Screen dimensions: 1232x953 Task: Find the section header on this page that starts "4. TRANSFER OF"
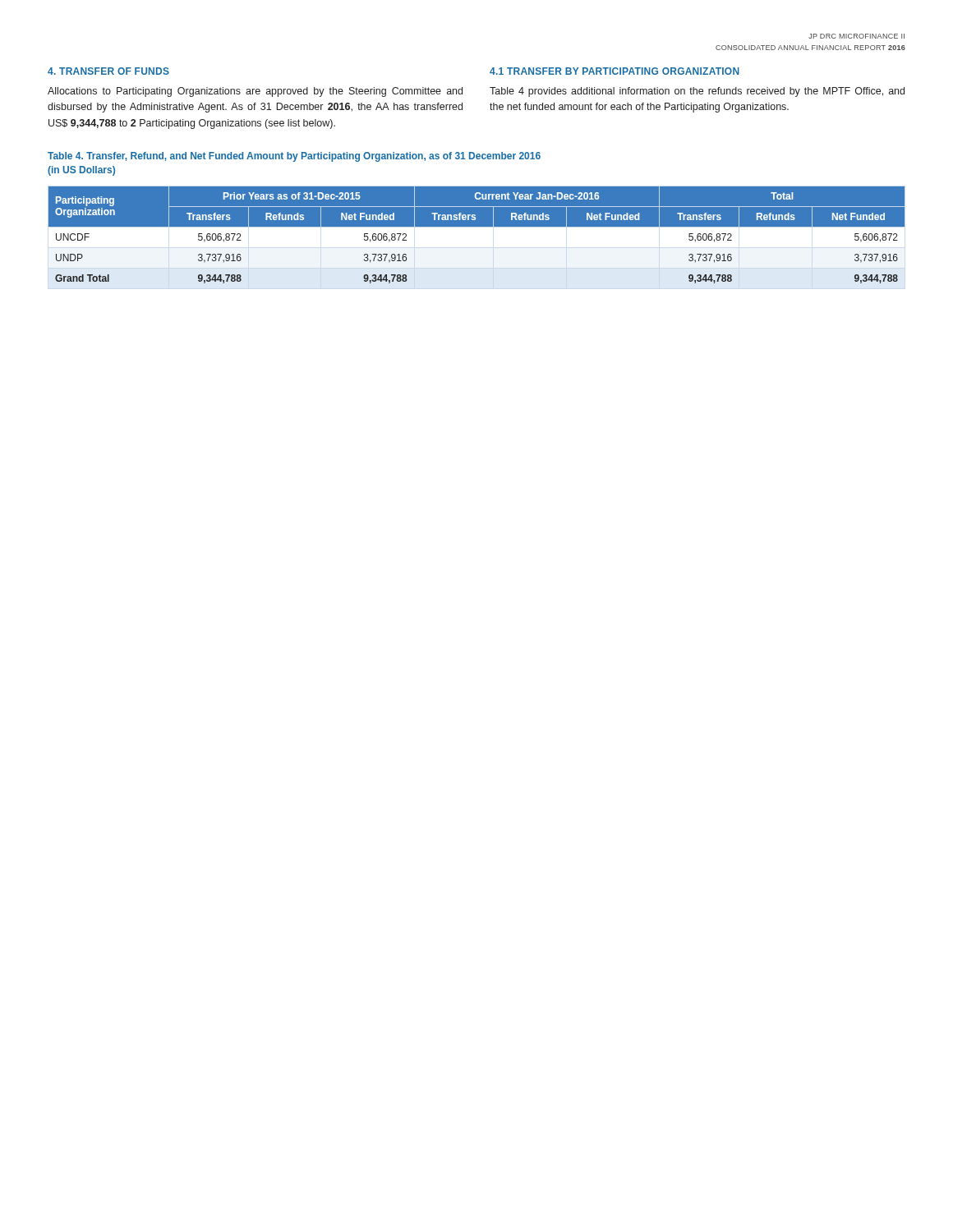[108, 71]
